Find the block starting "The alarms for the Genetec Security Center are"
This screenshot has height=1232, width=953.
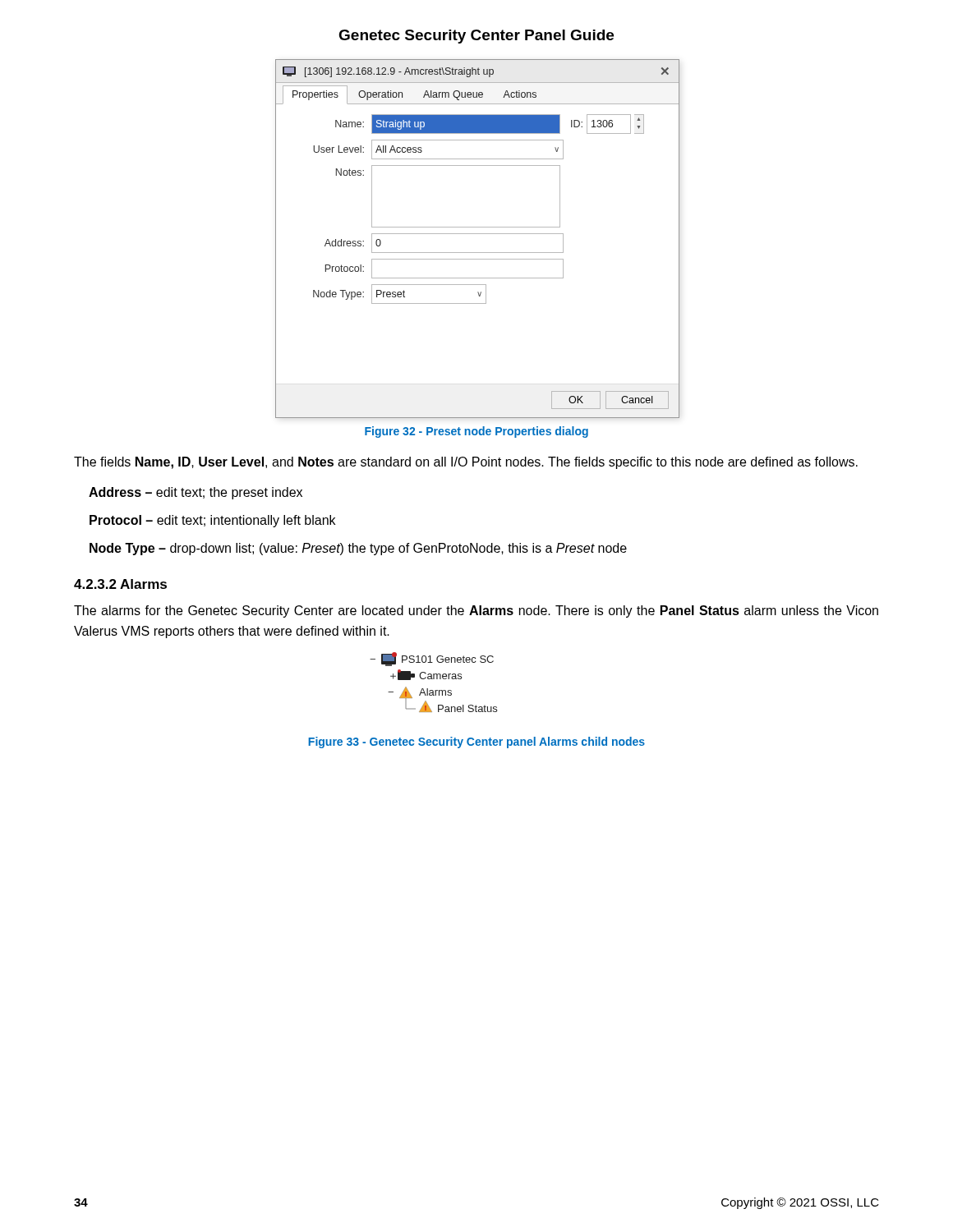click(476, 621)
